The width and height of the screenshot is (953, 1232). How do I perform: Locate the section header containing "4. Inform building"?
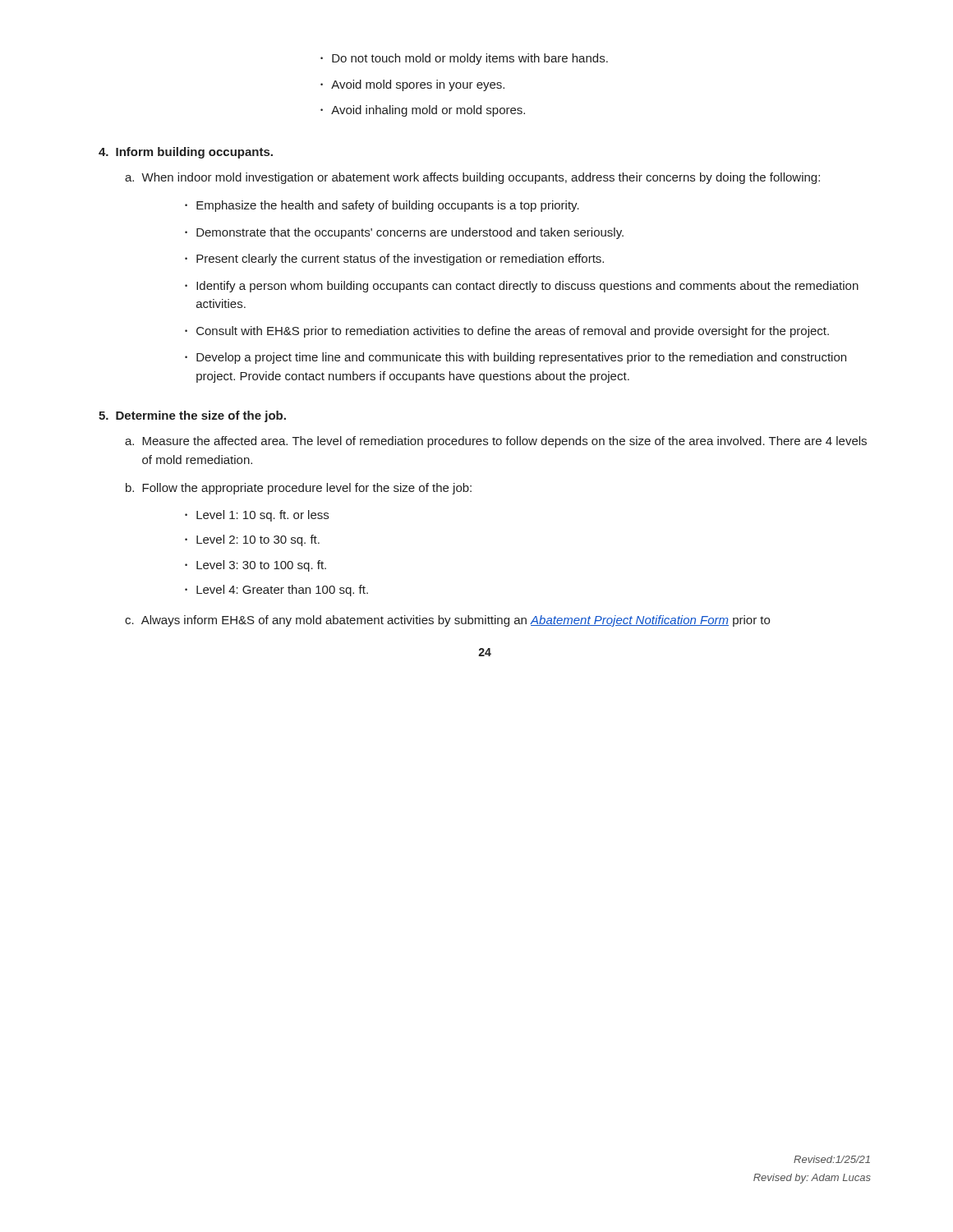coord(186,151)
